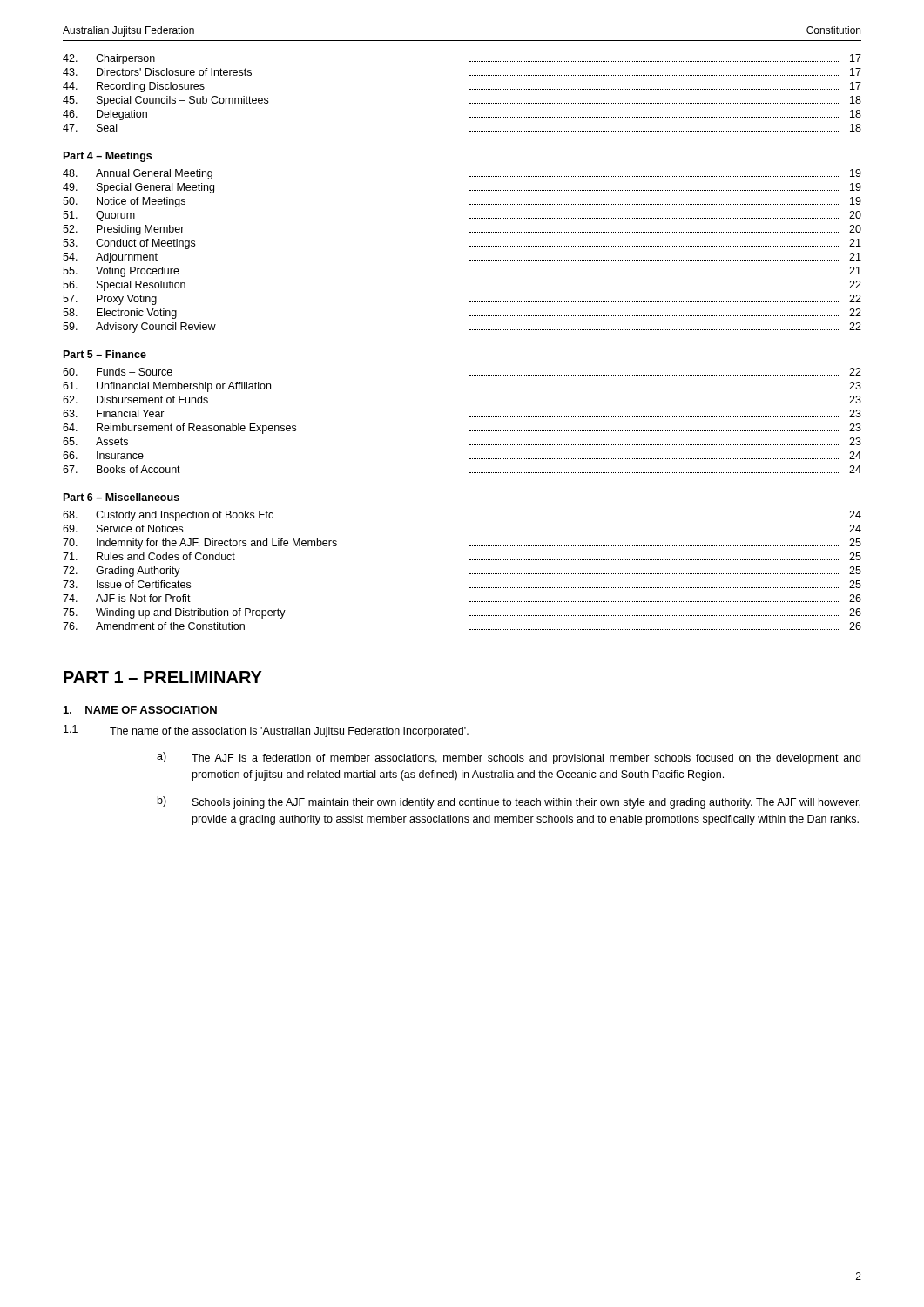The height and width of the screenshot is (1307, 924).
Task: Locate the text block starting "50. Notice of Meetings 19"
Action: tap(462, 201)
